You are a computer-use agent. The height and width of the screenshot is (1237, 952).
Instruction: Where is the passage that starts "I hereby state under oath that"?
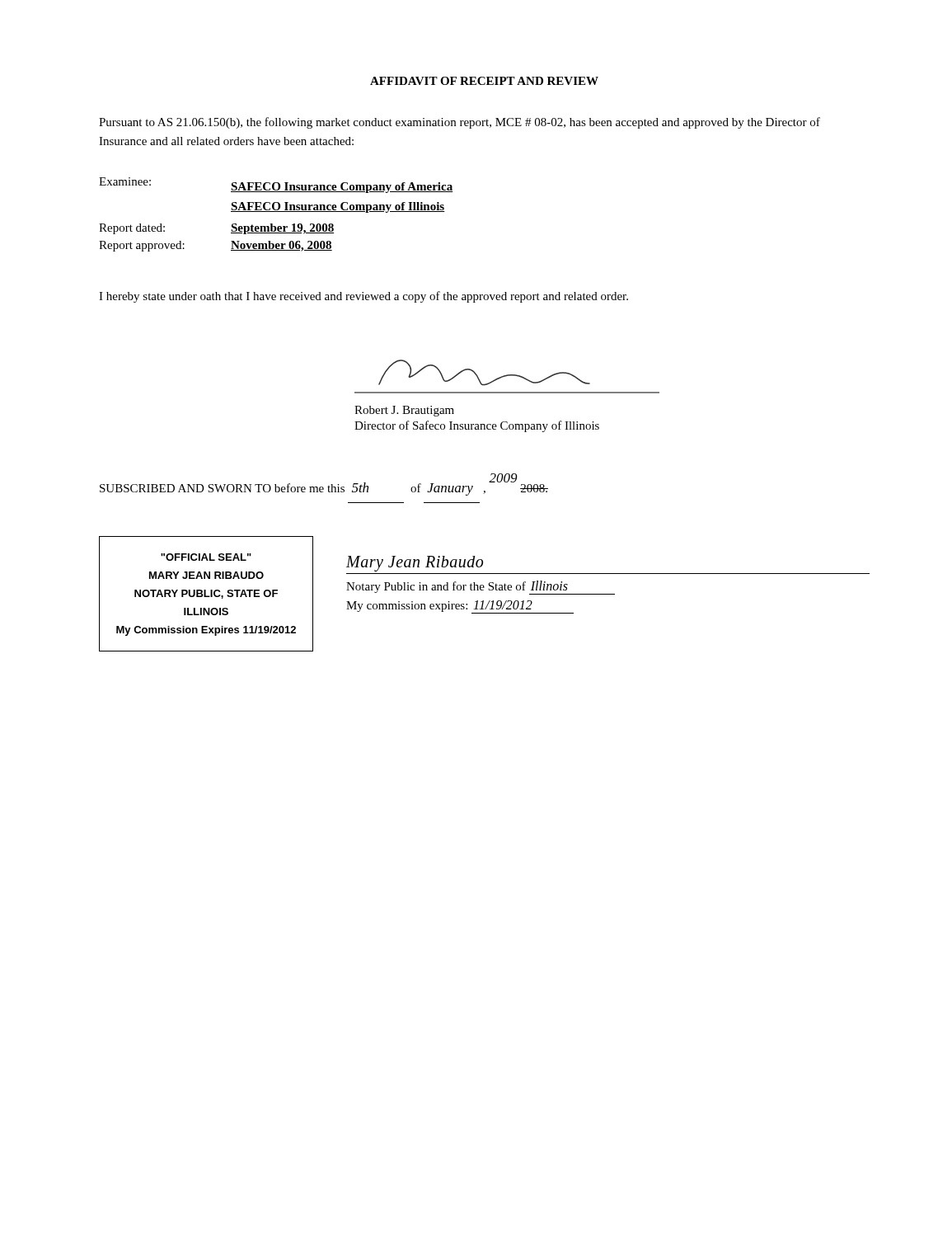[364, 296]
